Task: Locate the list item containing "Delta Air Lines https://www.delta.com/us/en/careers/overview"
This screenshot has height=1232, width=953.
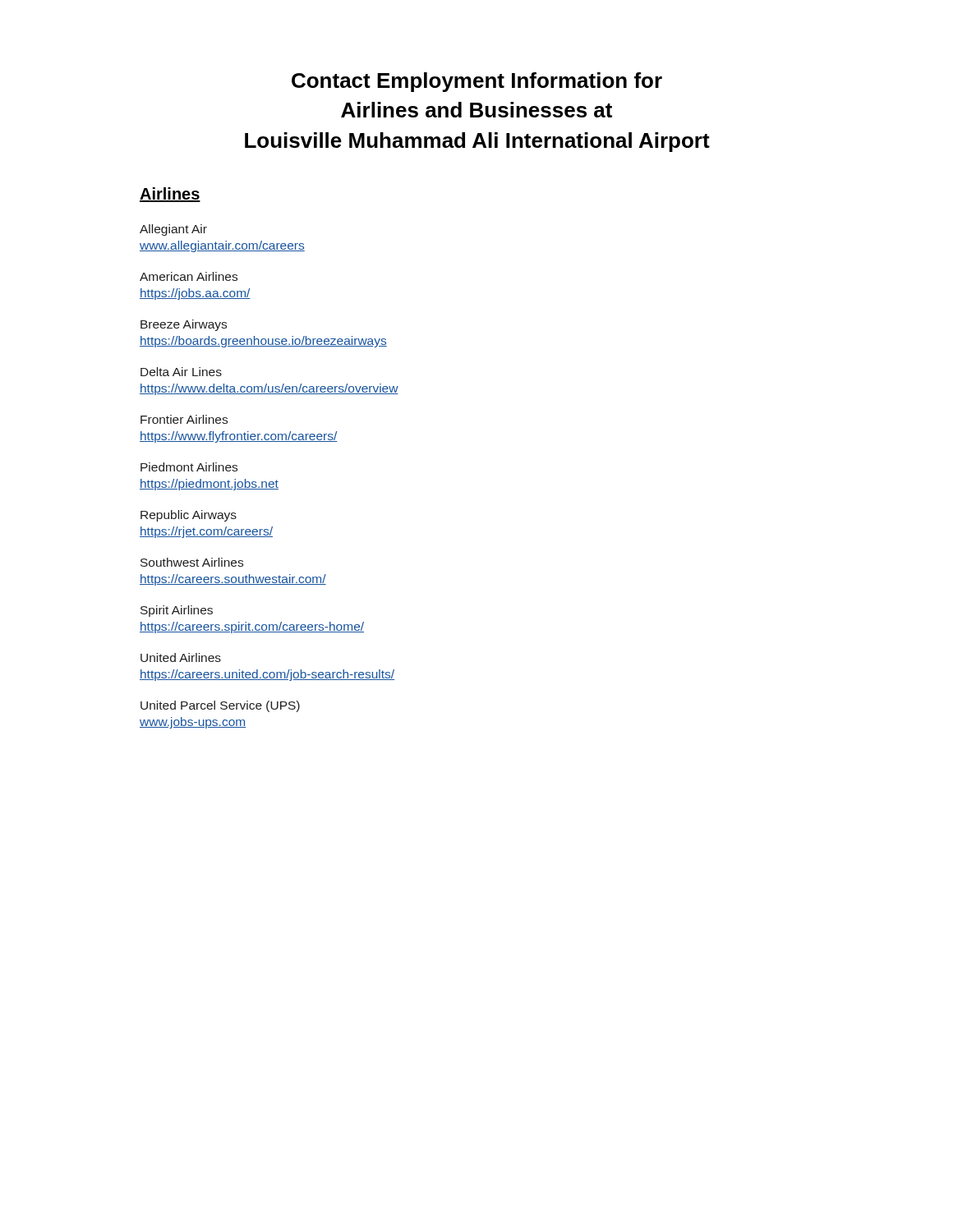Action: 181,372
